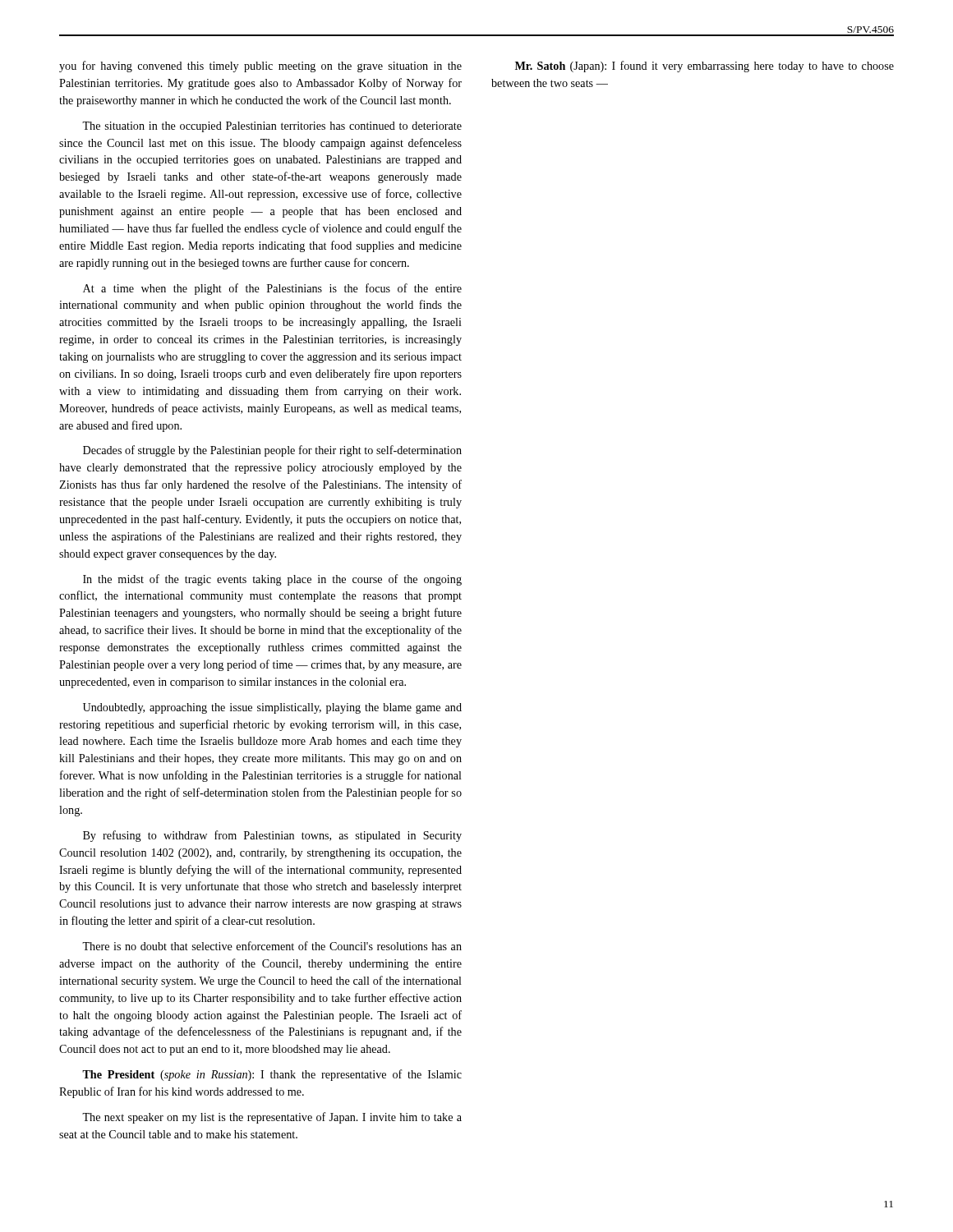Click on the text block containing "By refusing to withdraw from"
Viewport: 953px width, 1232px height.
(260, 878)
